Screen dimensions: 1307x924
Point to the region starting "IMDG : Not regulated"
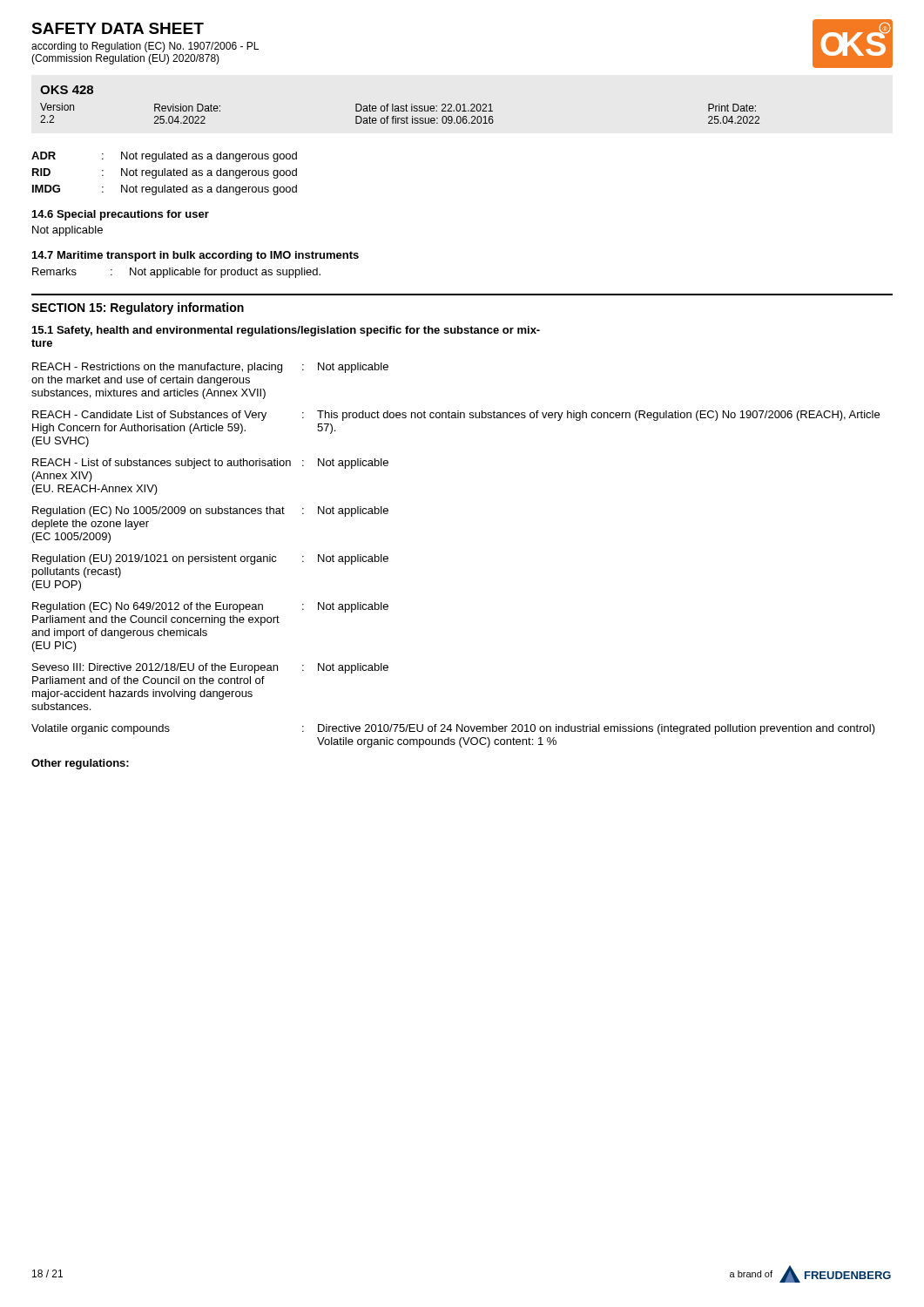tap(165, 190)
